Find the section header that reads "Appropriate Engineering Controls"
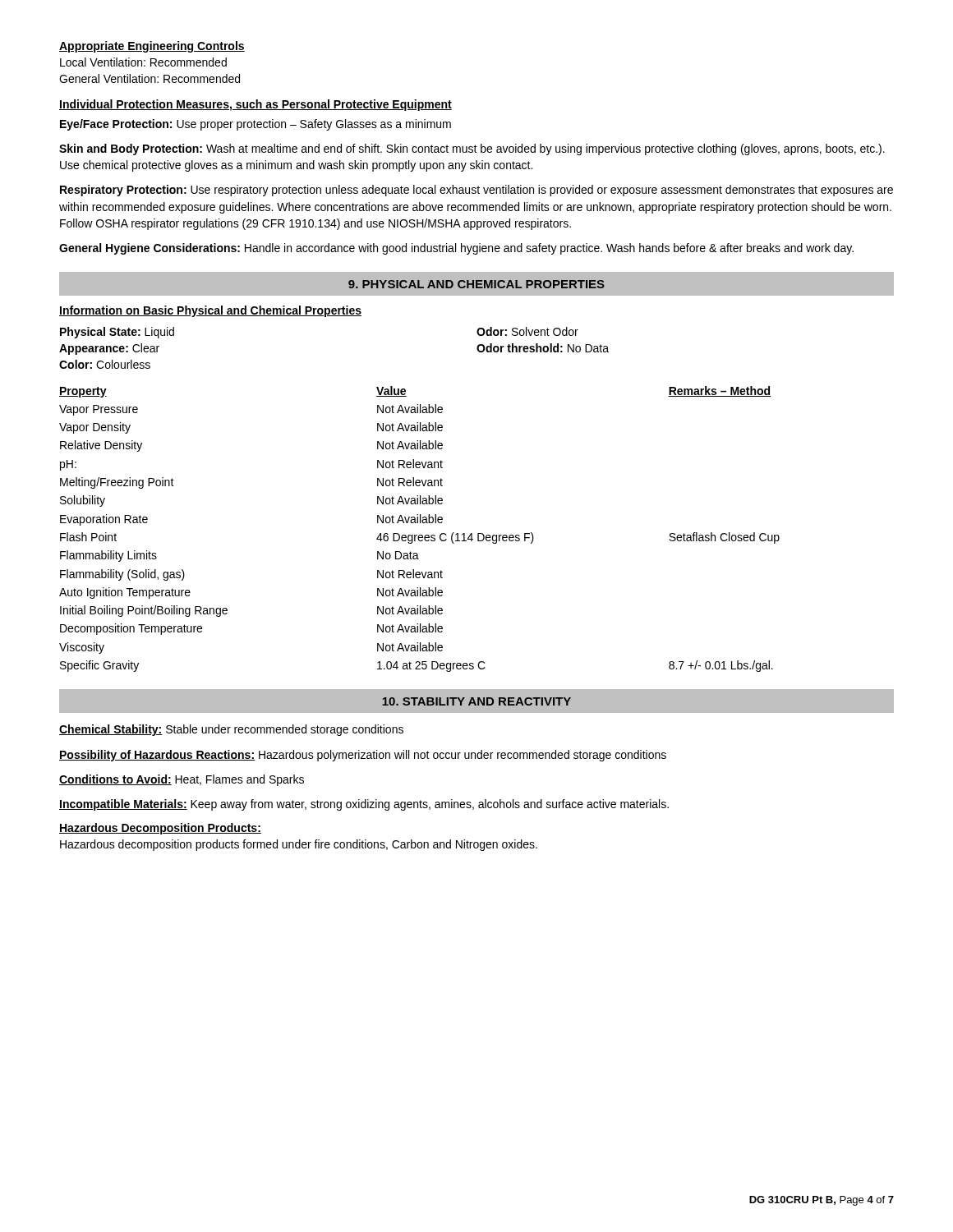 click(152, 46)
